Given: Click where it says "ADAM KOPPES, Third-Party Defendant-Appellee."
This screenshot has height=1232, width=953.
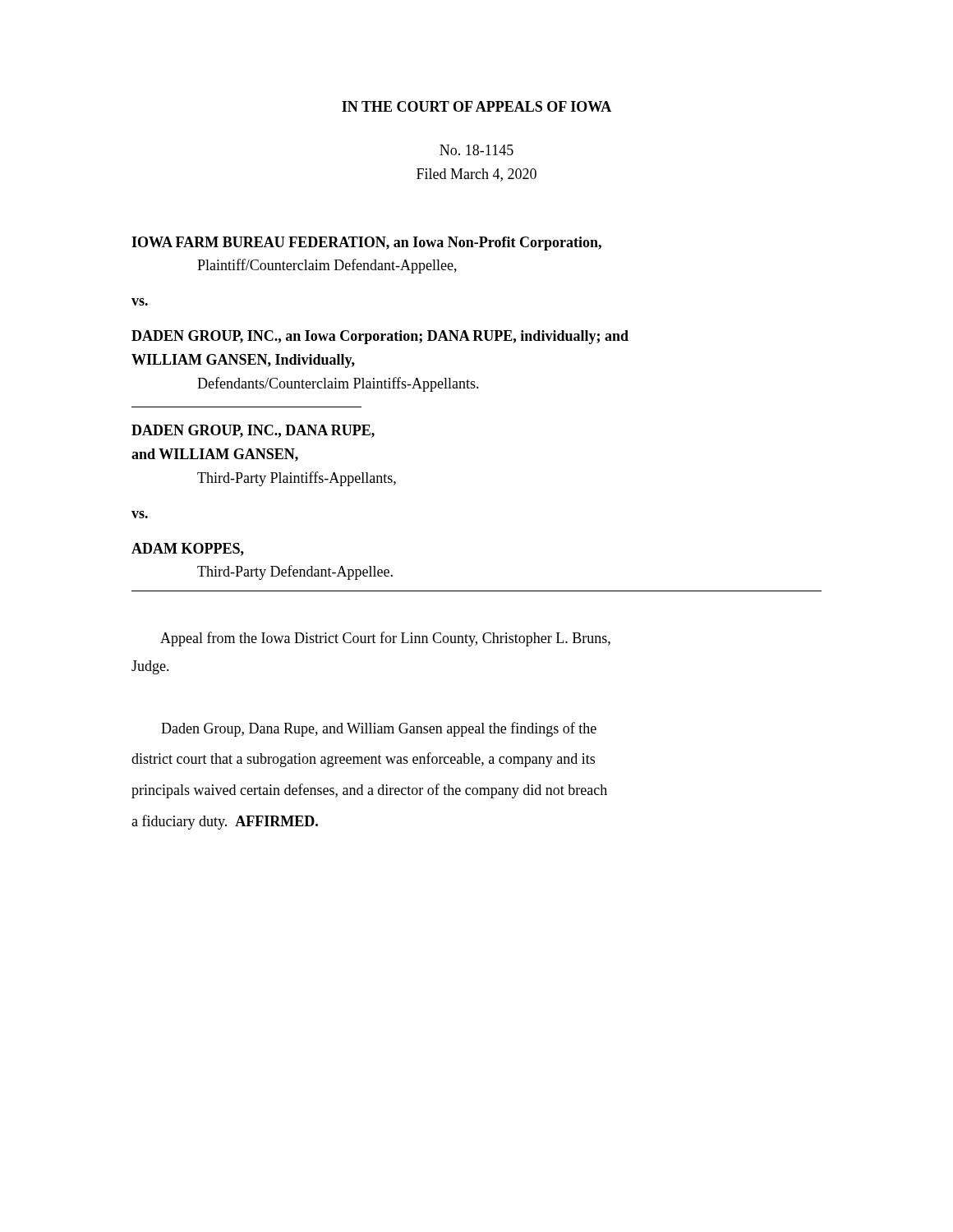Looking at the screenshot, I should tap(188, 549).
